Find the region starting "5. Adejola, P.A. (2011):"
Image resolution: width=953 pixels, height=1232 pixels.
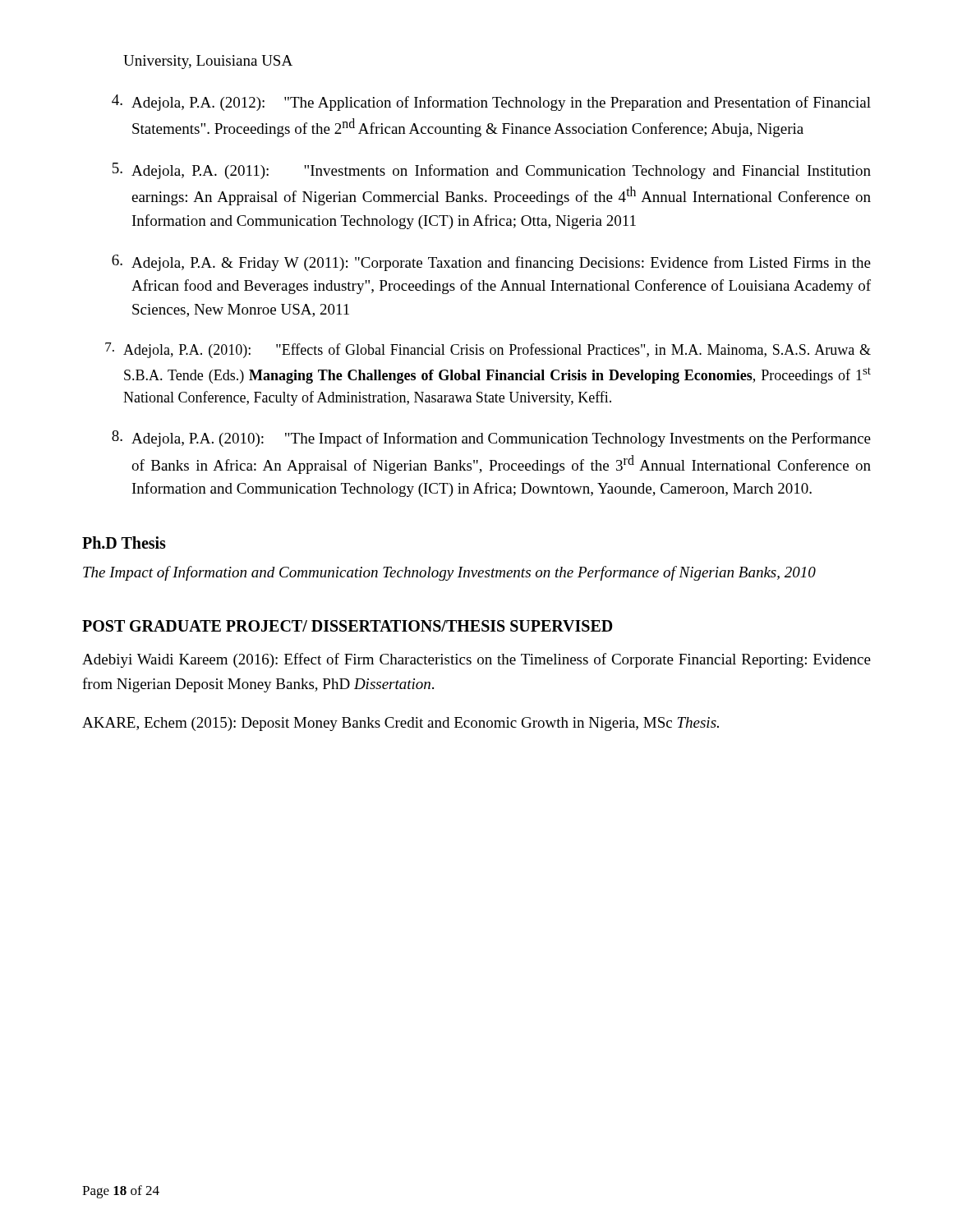coord(476,196)
